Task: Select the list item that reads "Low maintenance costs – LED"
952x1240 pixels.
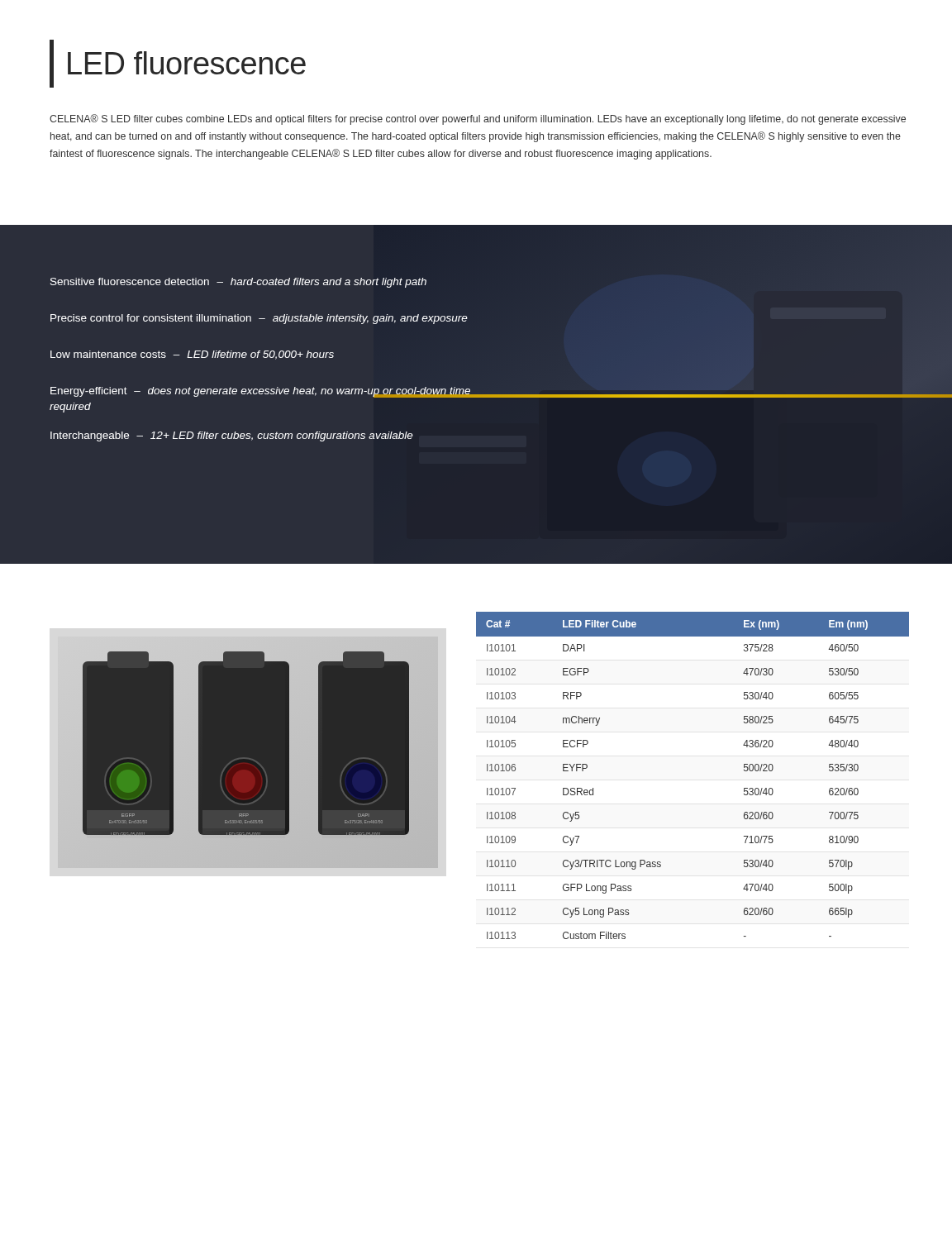Action: click(192, 354)
